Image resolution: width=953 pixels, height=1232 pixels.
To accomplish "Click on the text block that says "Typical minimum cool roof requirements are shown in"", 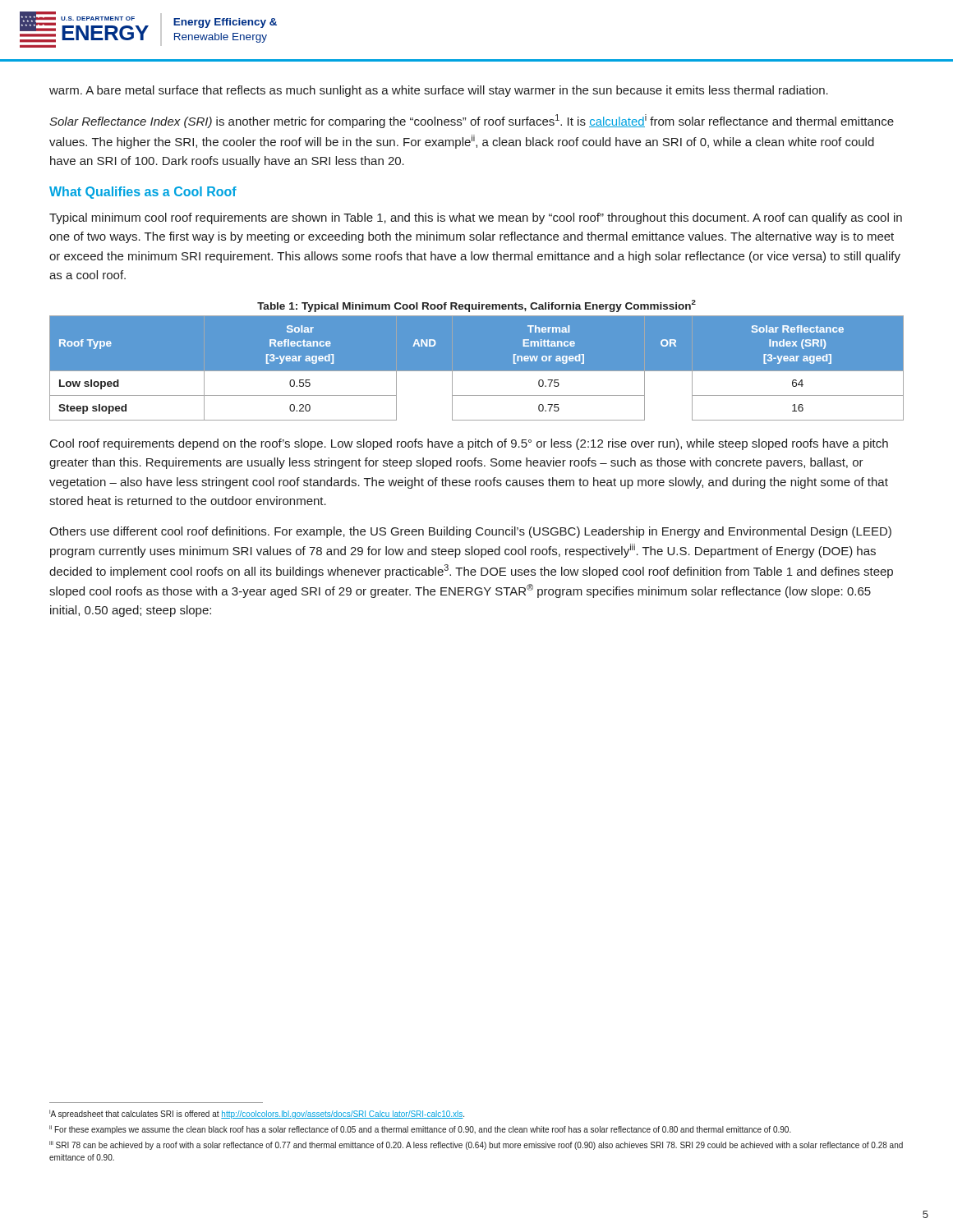I will [476, 246].
